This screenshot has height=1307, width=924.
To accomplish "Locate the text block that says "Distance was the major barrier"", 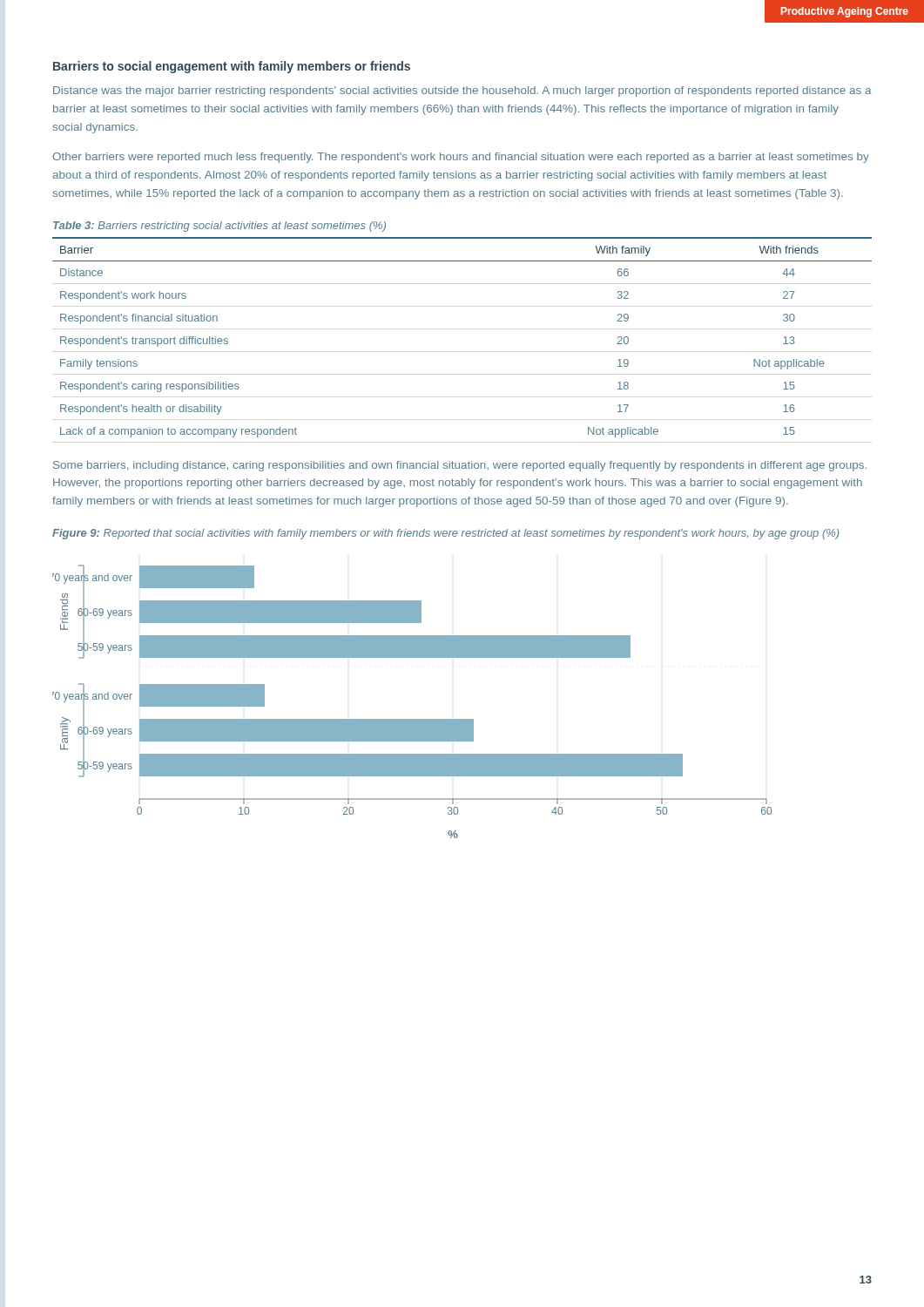I will point(462,108).
